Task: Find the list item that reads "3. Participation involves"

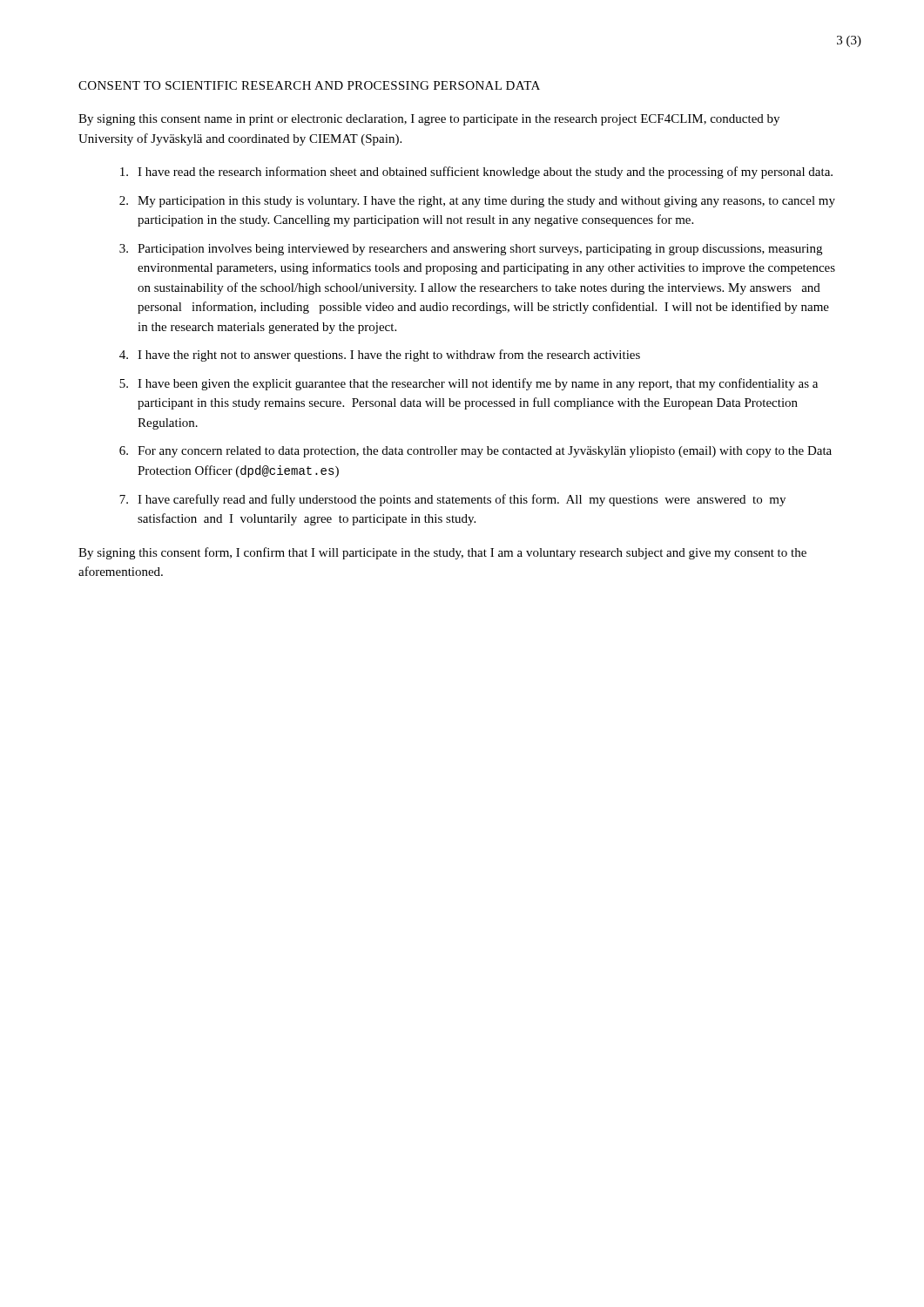Action: coord(470,287)
